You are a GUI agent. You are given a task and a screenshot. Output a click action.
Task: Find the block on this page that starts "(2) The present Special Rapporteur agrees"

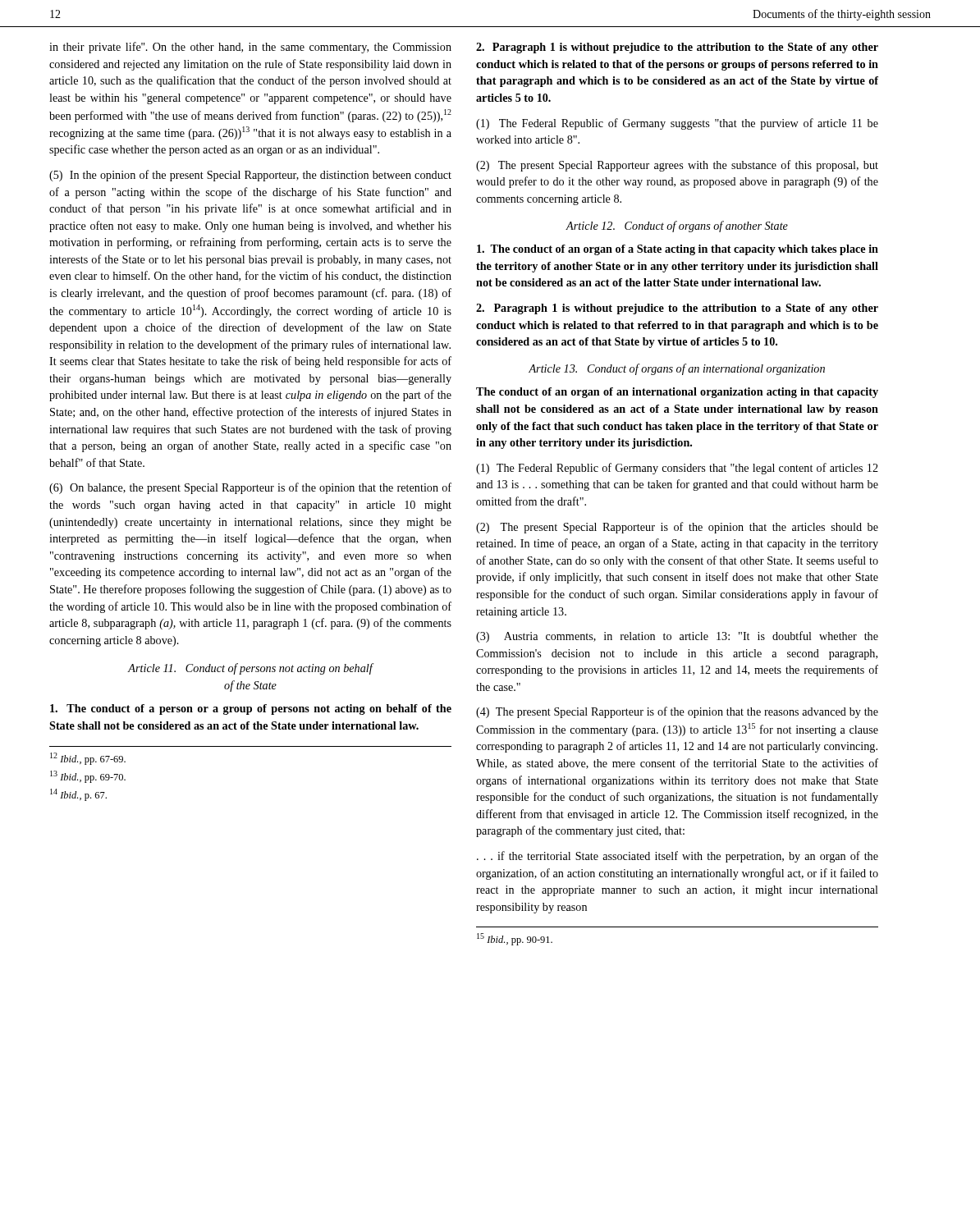tap(677, 182)
